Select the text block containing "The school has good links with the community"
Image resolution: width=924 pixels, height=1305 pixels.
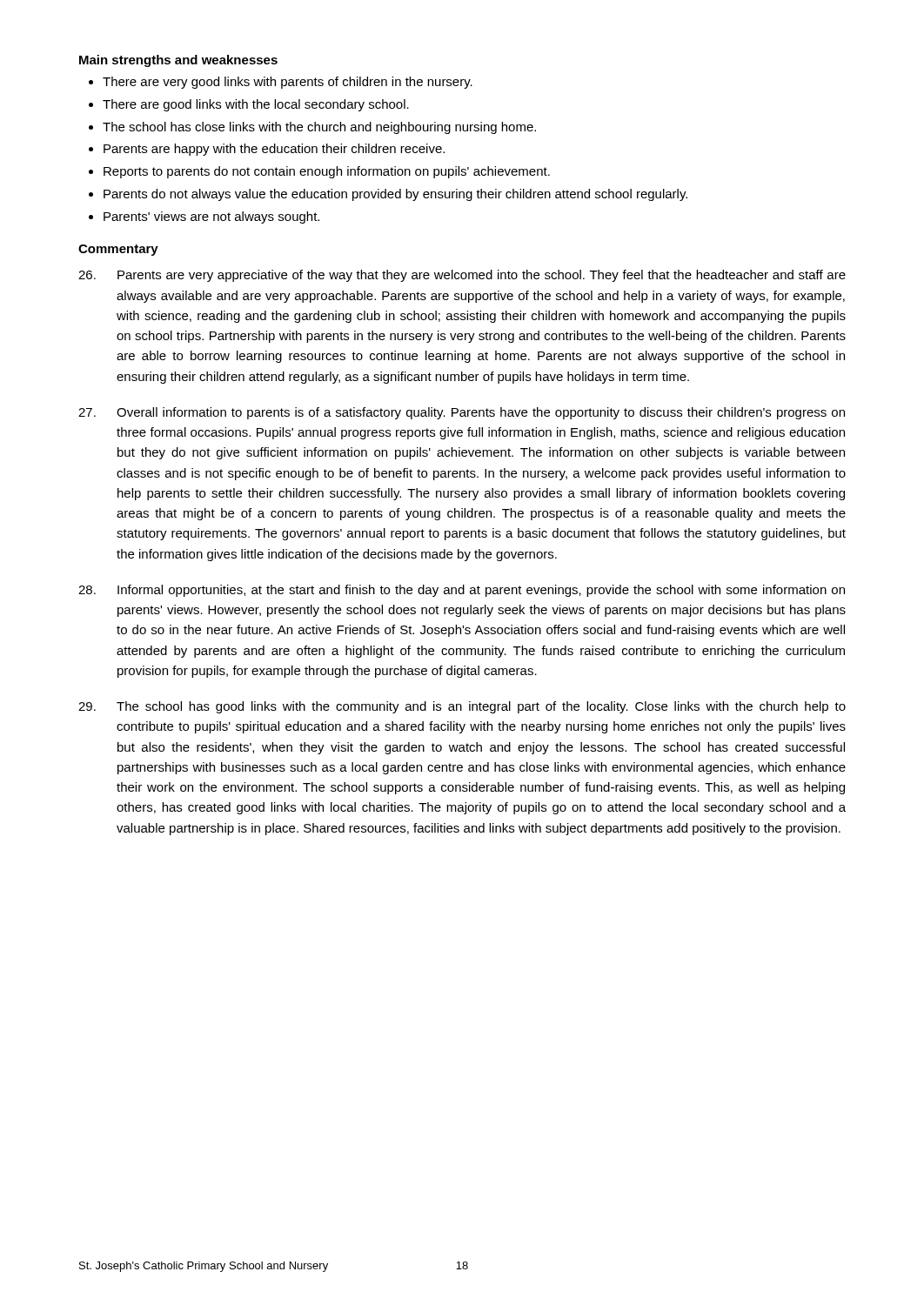462,767
